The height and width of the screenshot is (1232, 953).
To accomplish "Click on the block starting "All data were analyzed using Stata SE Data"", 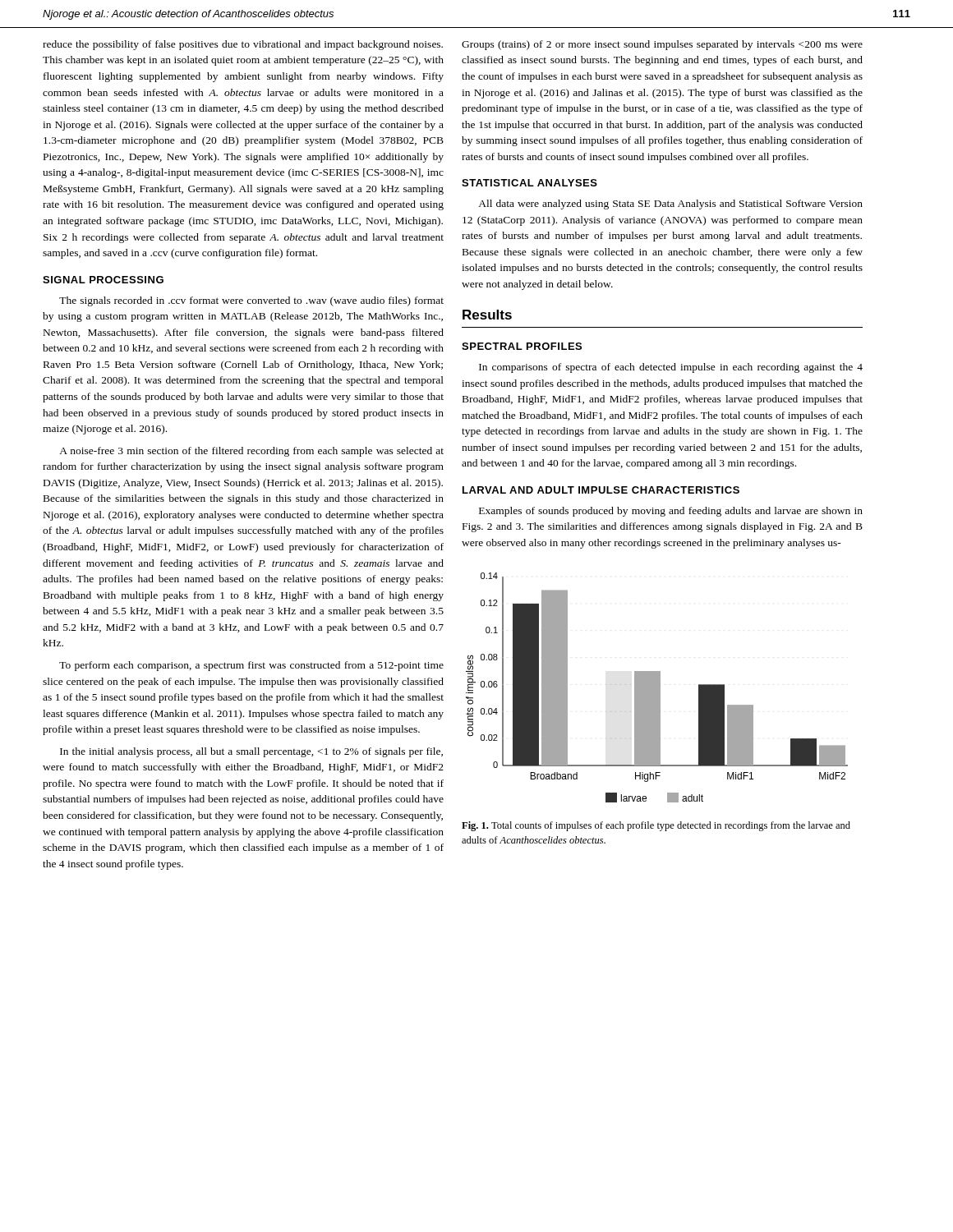I will point(662,244).
